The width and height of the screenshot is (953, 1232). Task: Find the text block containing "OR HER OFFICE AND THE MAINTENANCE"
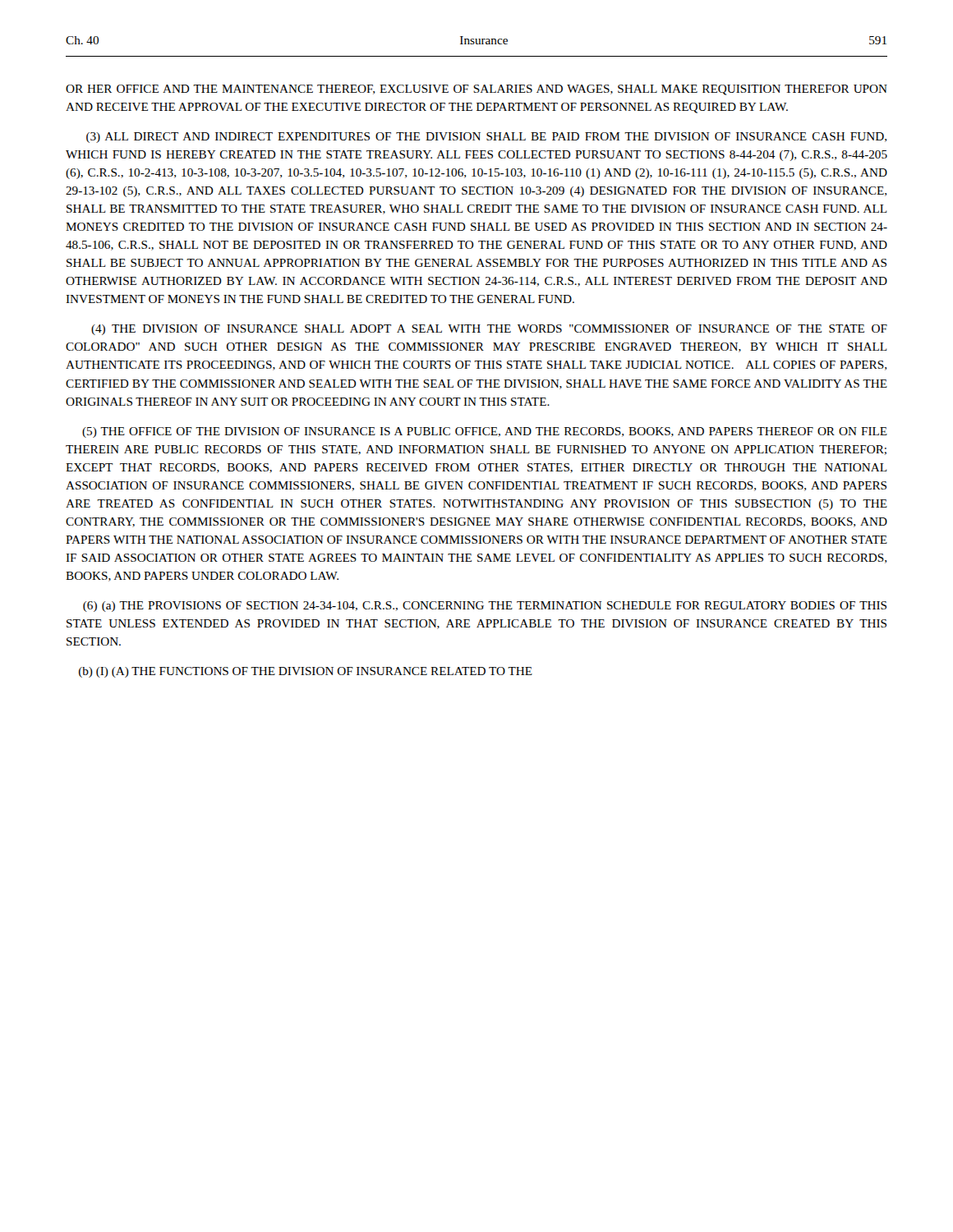coord(476,97)
